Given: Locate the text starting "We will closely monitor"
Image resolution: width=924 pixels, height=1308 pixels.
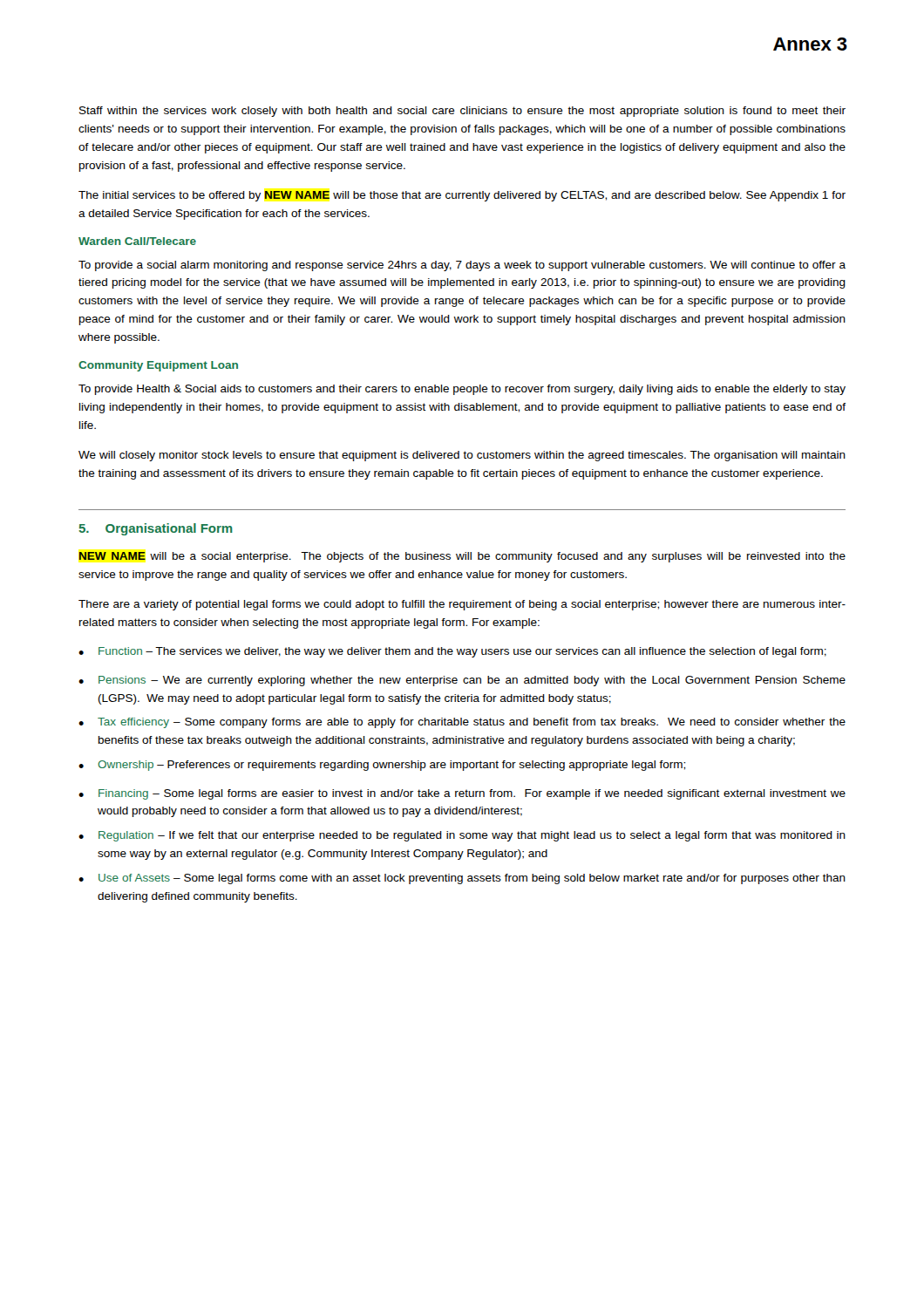Looking at the screenshot, I should (462, 464).
